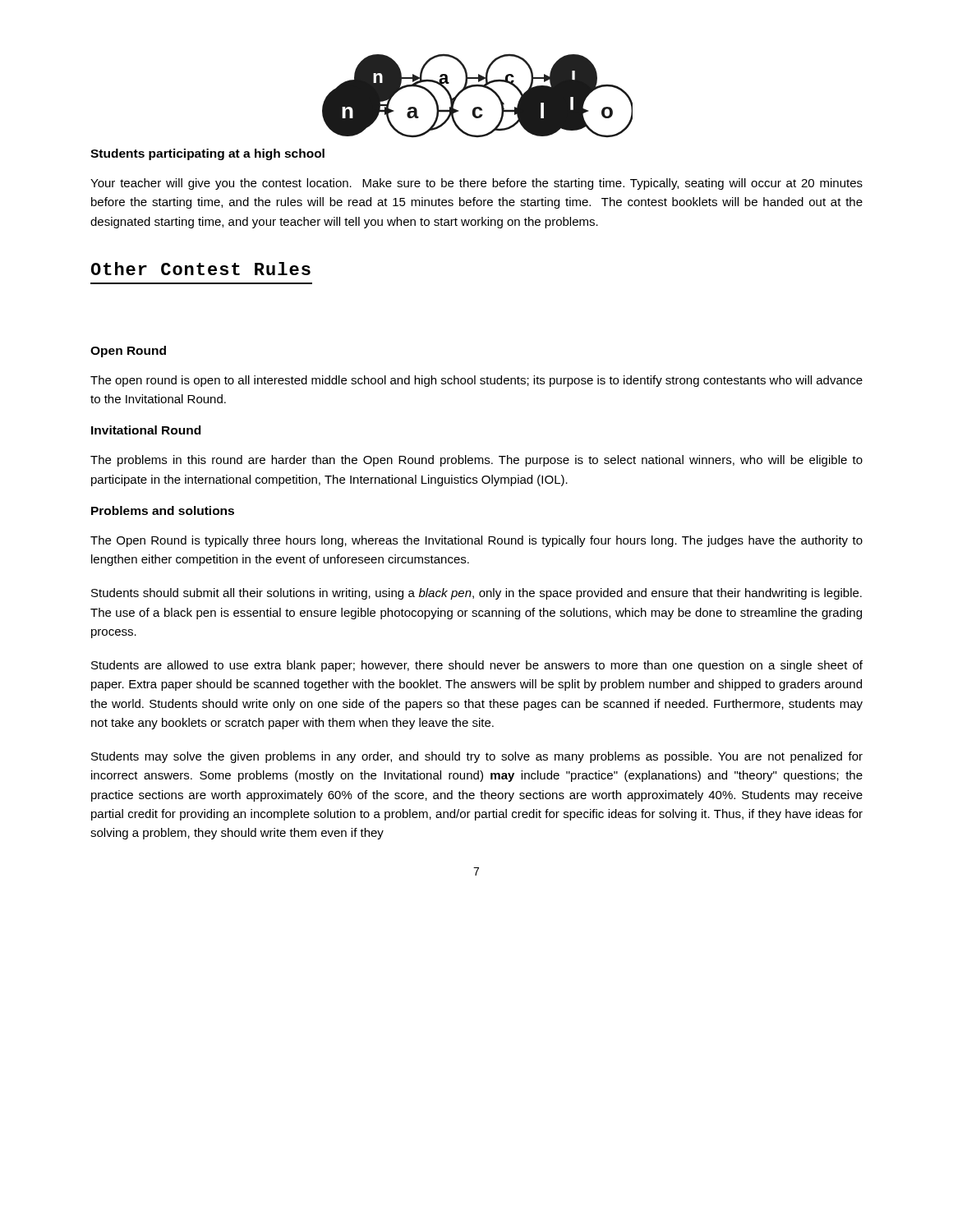Click on the text block that says "Students are allowed"
This screenshot has width=953, height=1232.
click(x=476, y=694)
